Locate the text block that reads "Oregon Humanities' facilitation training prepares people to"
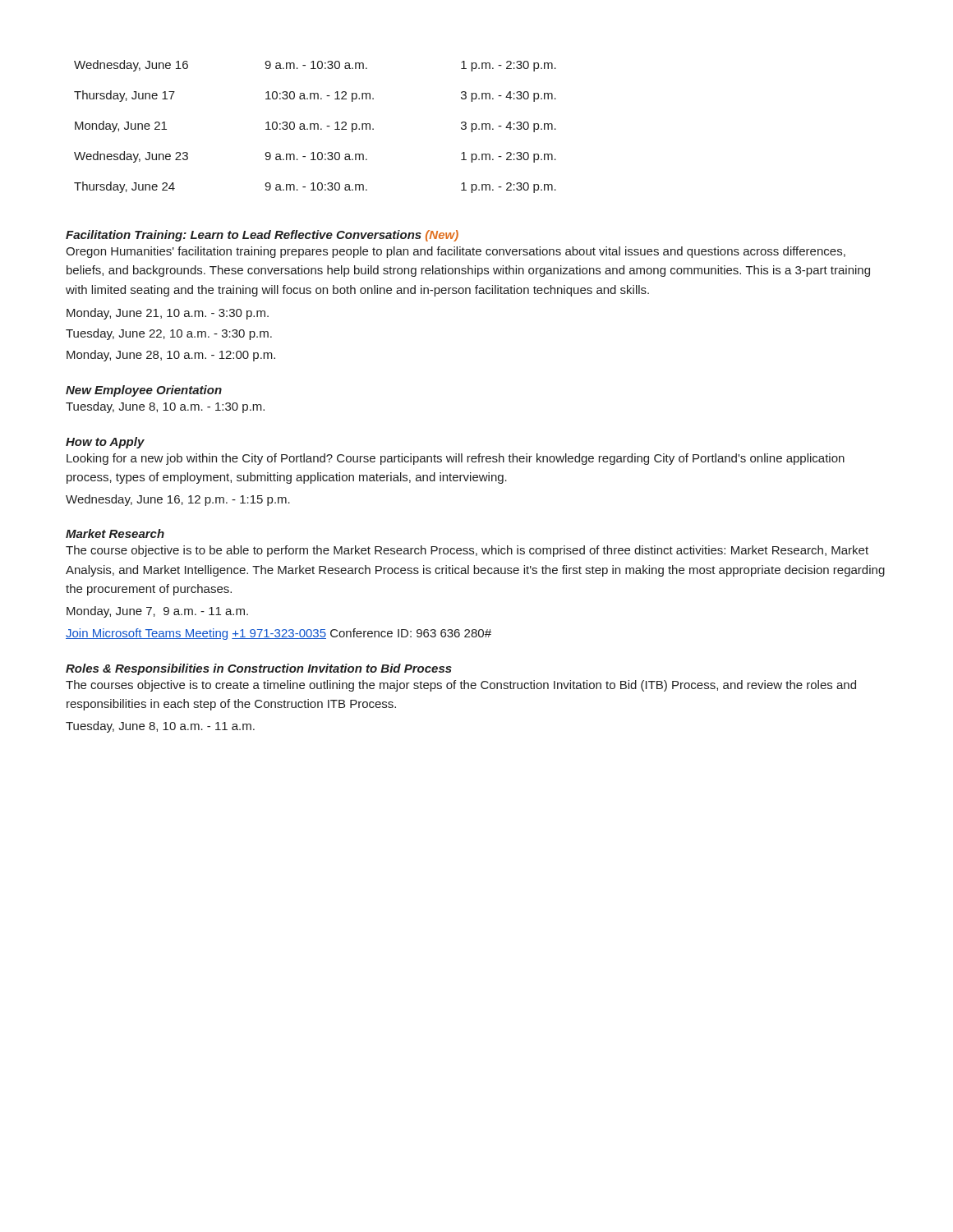Viewport: 953px width, 1232px height. (468, 270)
